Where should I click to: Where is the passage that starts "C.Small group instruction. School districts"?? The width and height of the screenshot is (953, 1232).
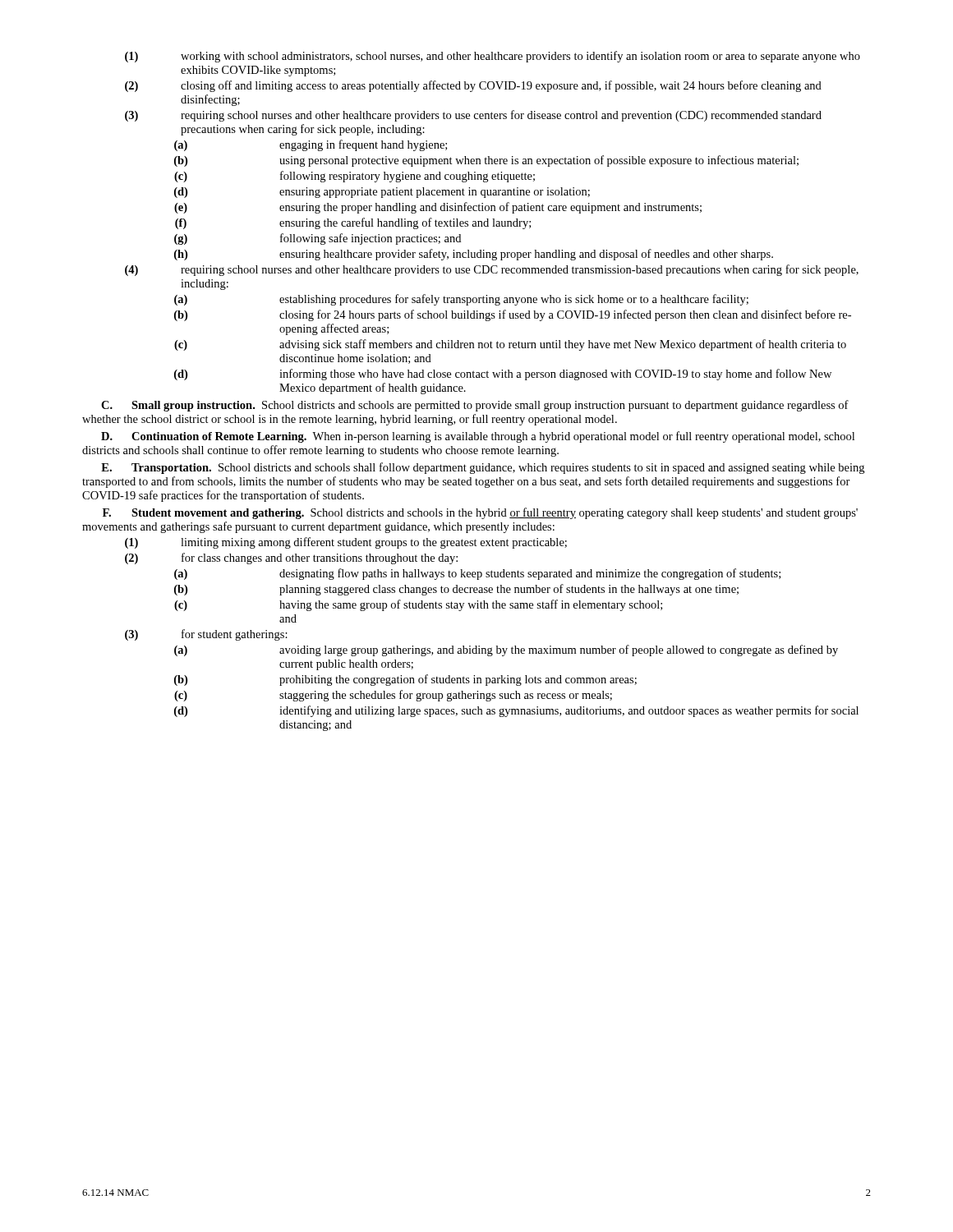465,412
